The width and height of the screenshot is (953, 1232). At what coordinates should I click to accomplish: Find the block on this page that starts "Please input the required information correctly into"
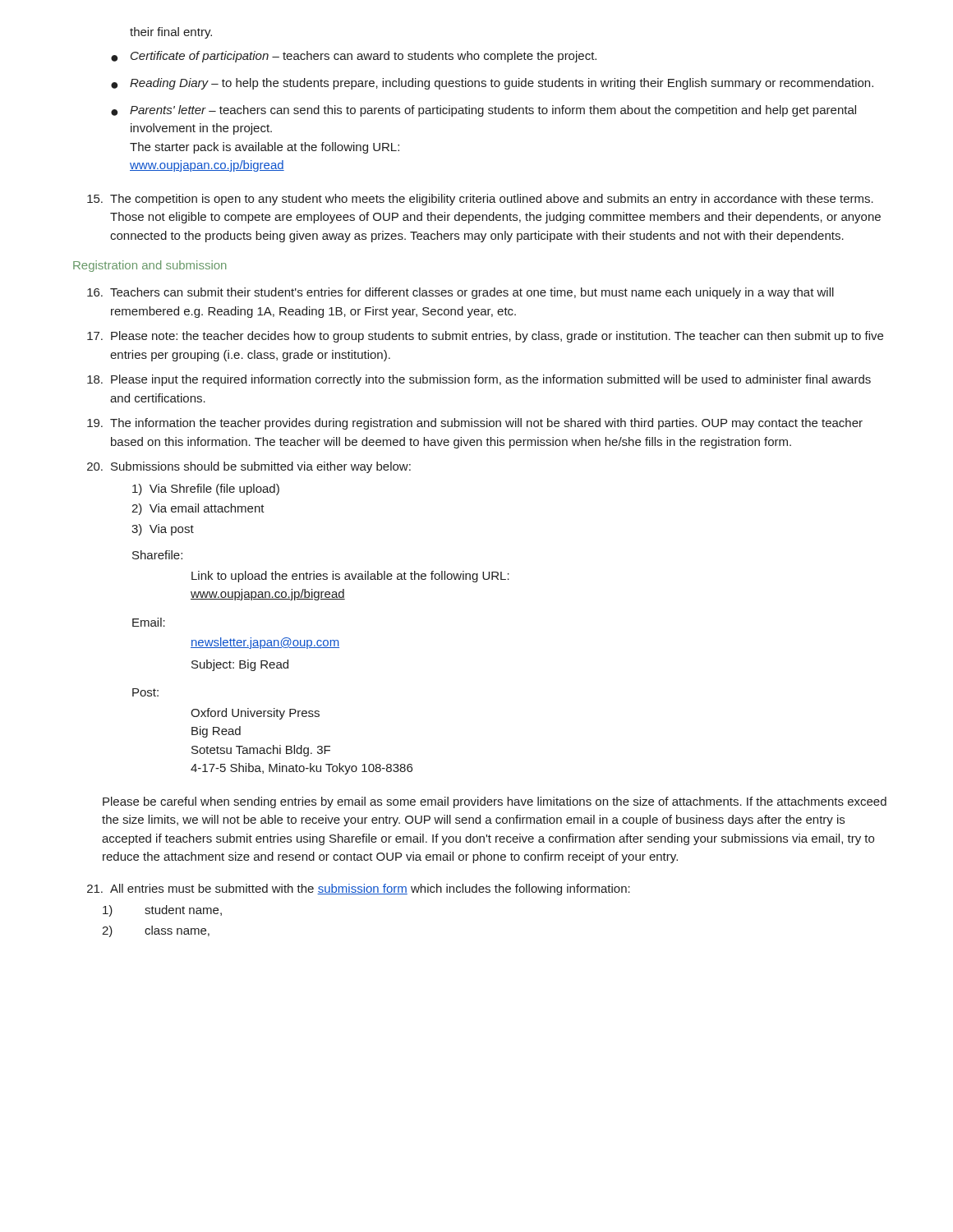tap(483, 389)
